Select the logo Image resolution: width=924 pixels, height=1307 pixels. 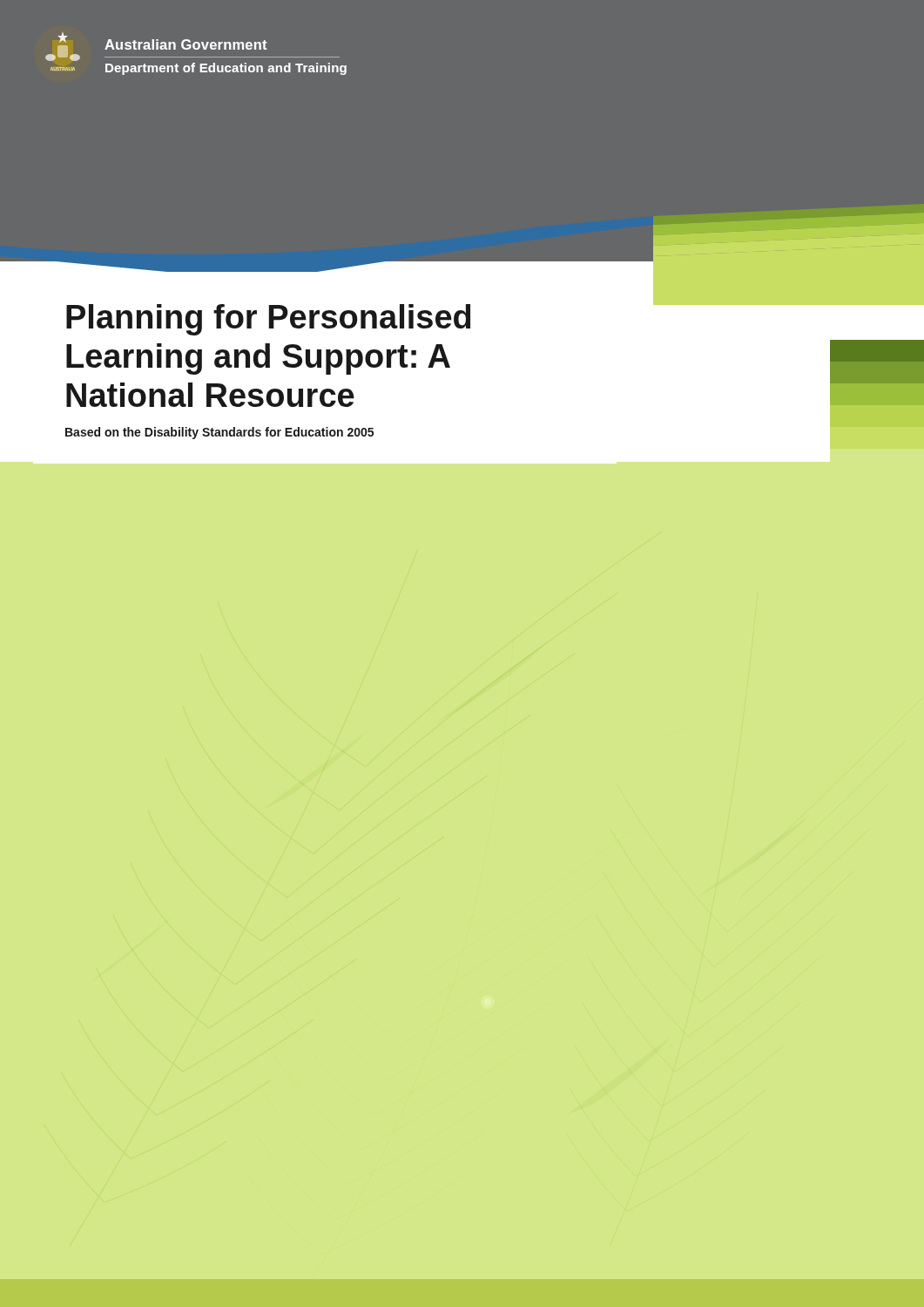(63, 56)
